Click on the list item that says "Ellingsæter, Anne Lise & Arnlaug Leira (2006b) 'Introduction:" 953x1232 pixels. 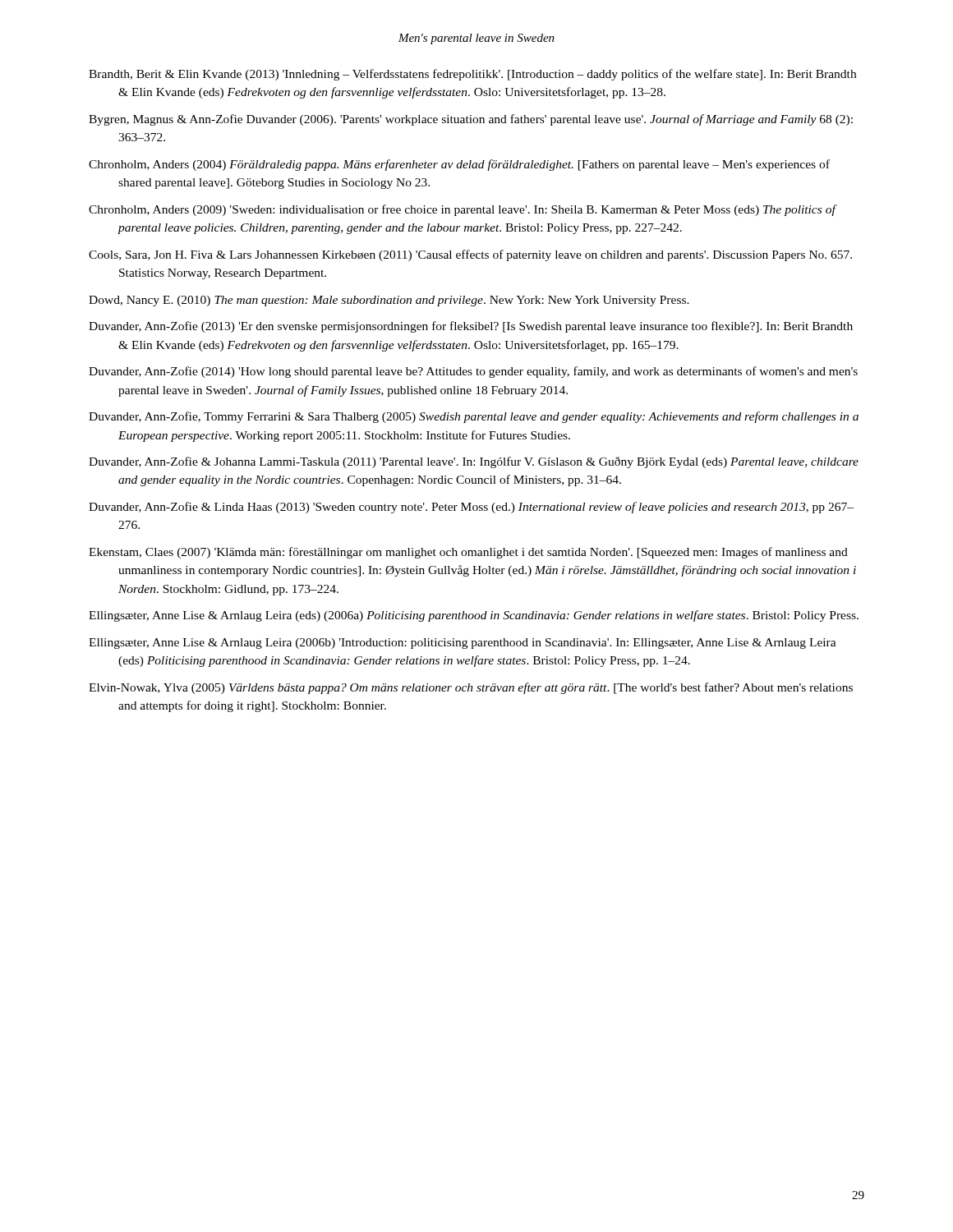[x=476, y=651]
